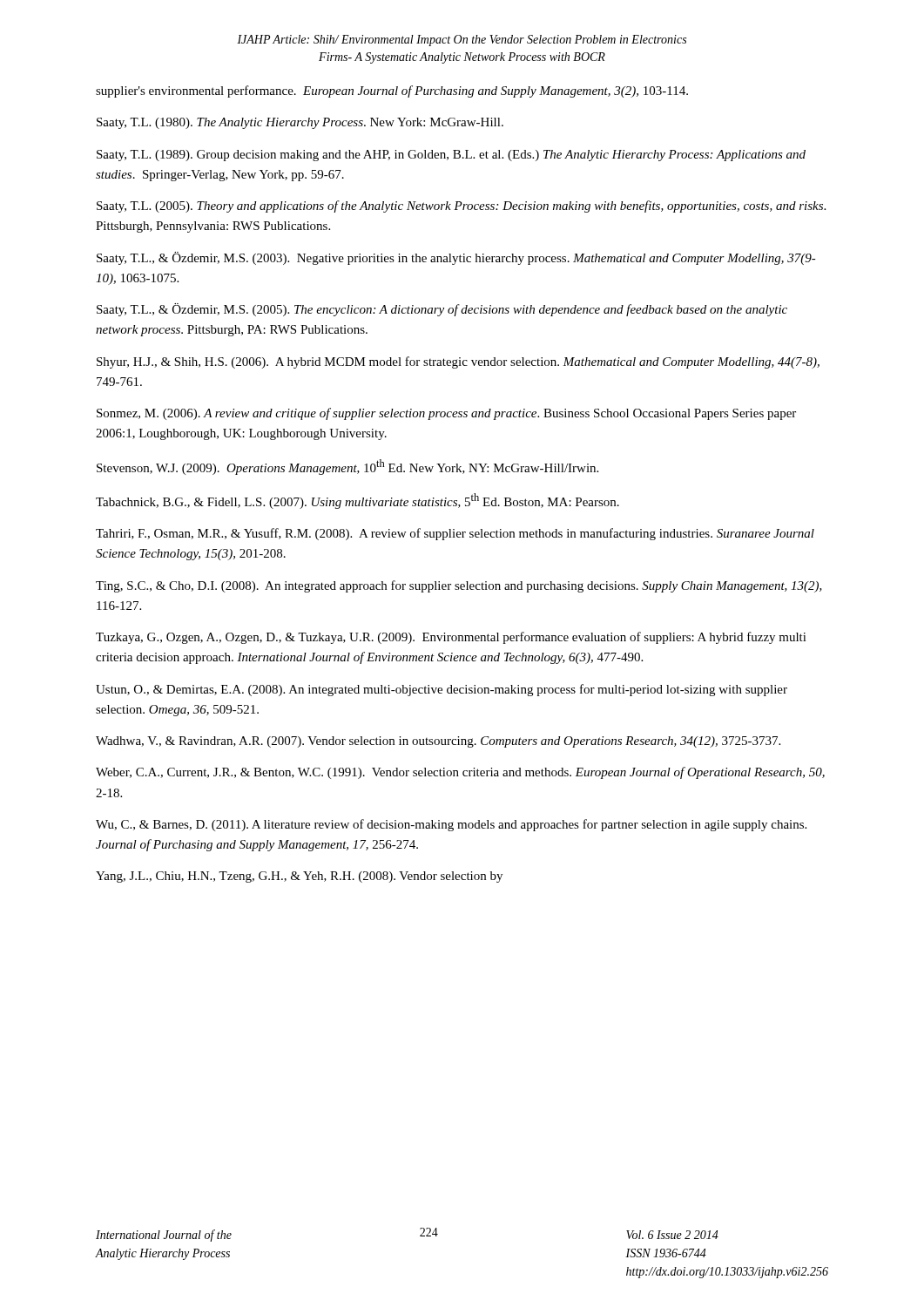Find the text block containing "Stevenson, W.J. (2009). Operations"
This screenshot has height=1307, width=924.
[x=348, y=466]
